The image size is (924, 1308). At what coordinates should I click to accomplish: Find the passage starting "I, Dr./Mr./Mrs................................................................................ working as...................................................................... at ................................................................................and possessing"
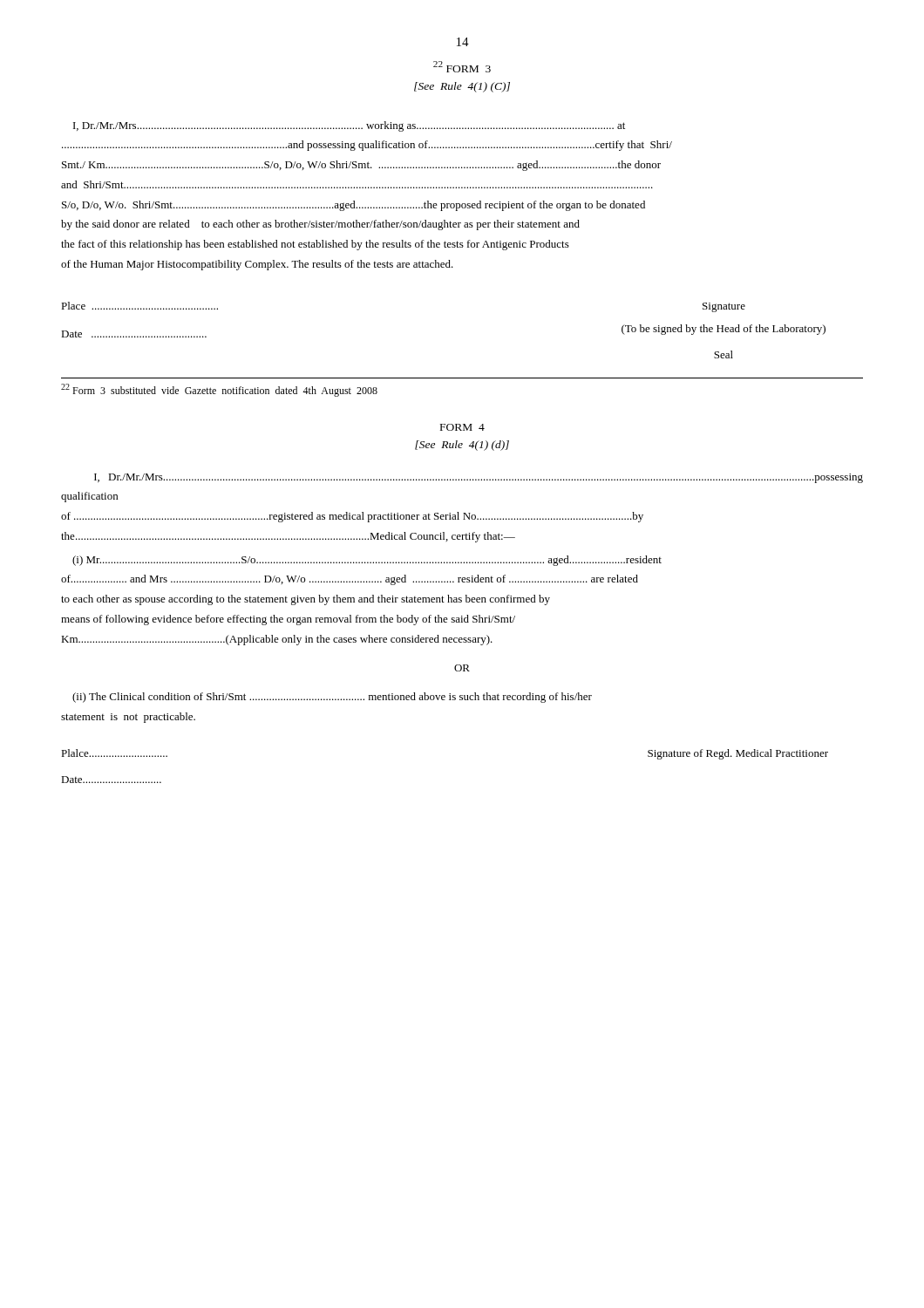pos(366,194)
